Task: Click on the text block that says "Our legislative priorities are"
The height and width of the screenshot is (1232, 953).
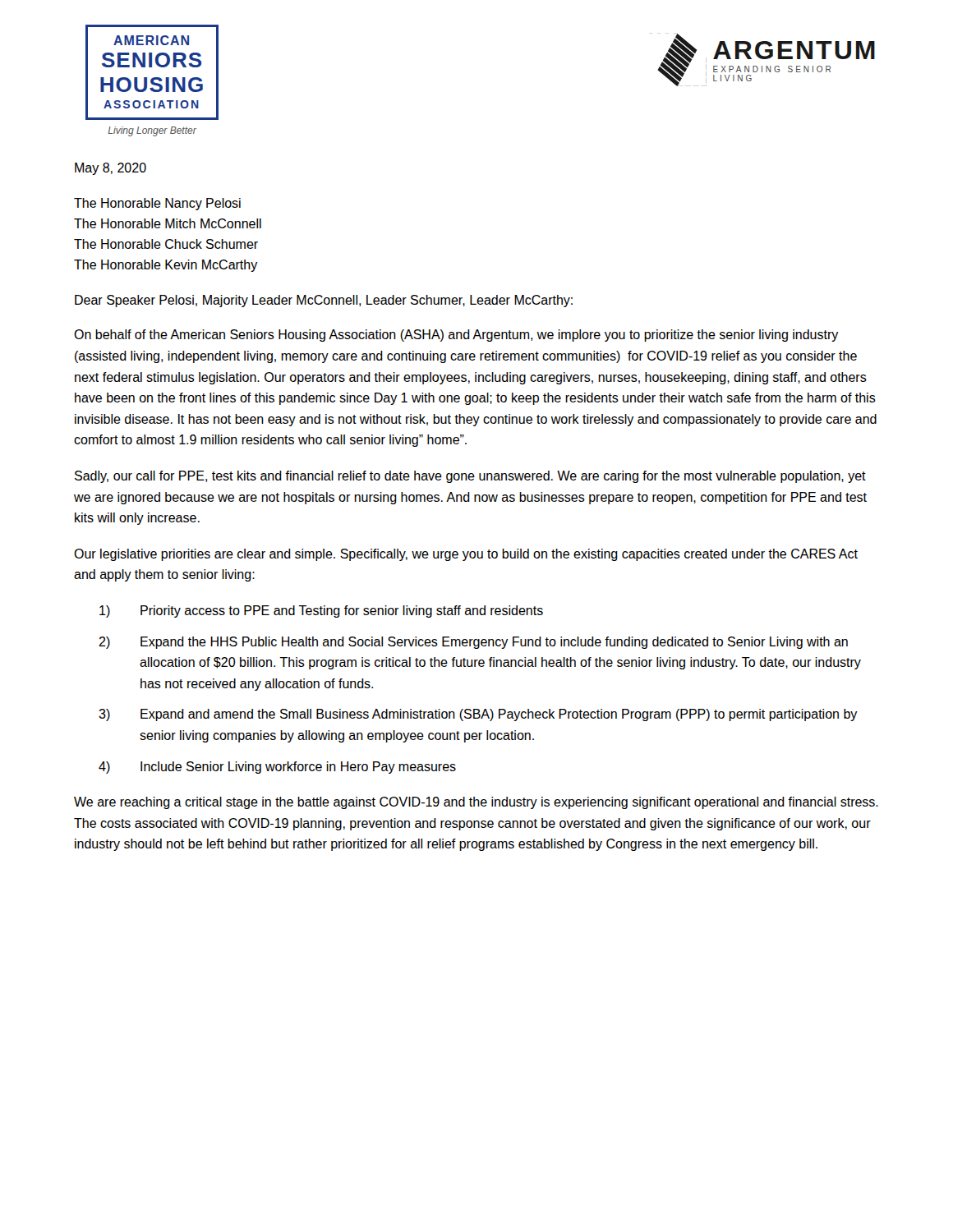Action: (466, 564)
